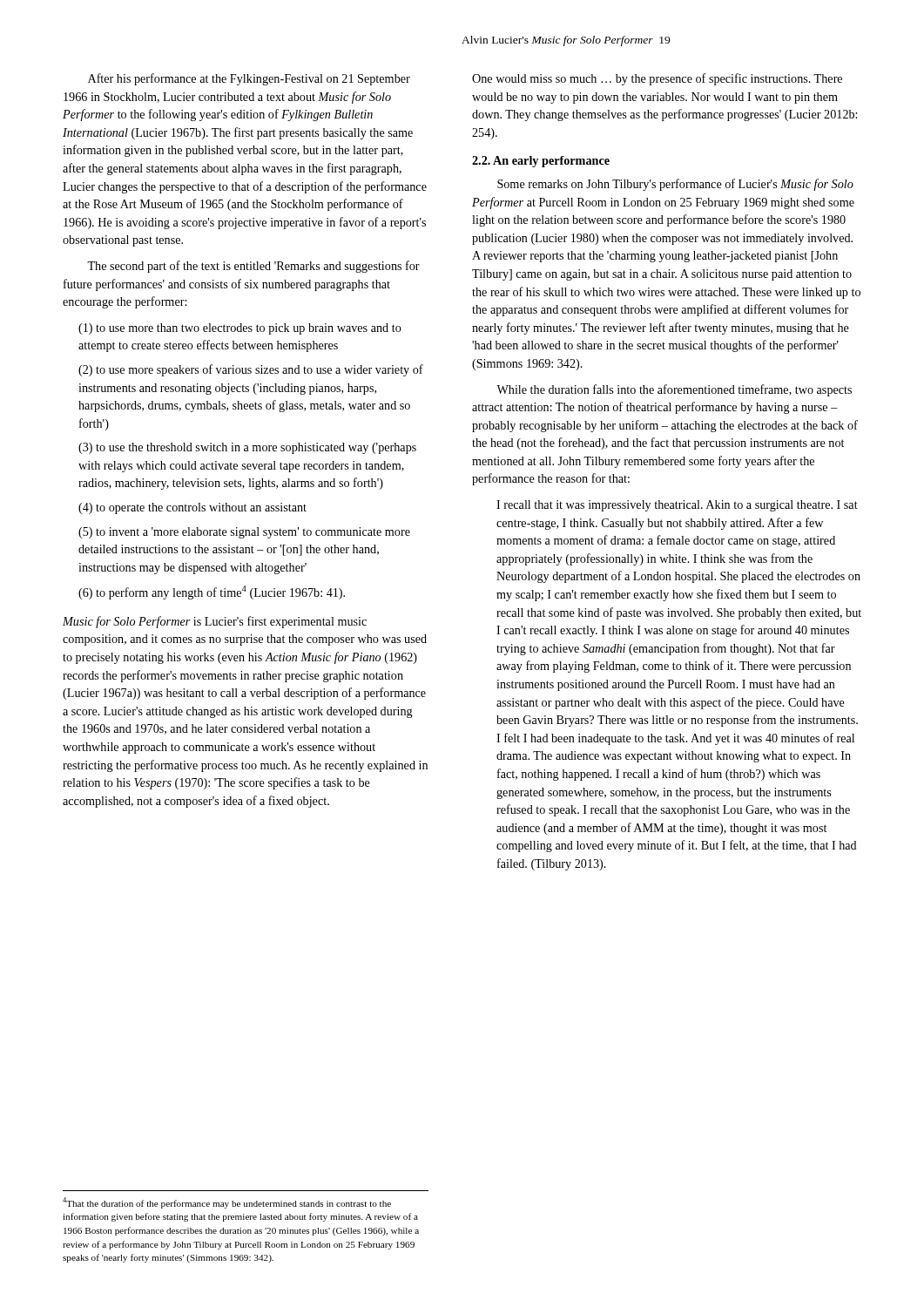Click on the text block starting "While the duration"
924x1307 pixels.
coord(667,434)
